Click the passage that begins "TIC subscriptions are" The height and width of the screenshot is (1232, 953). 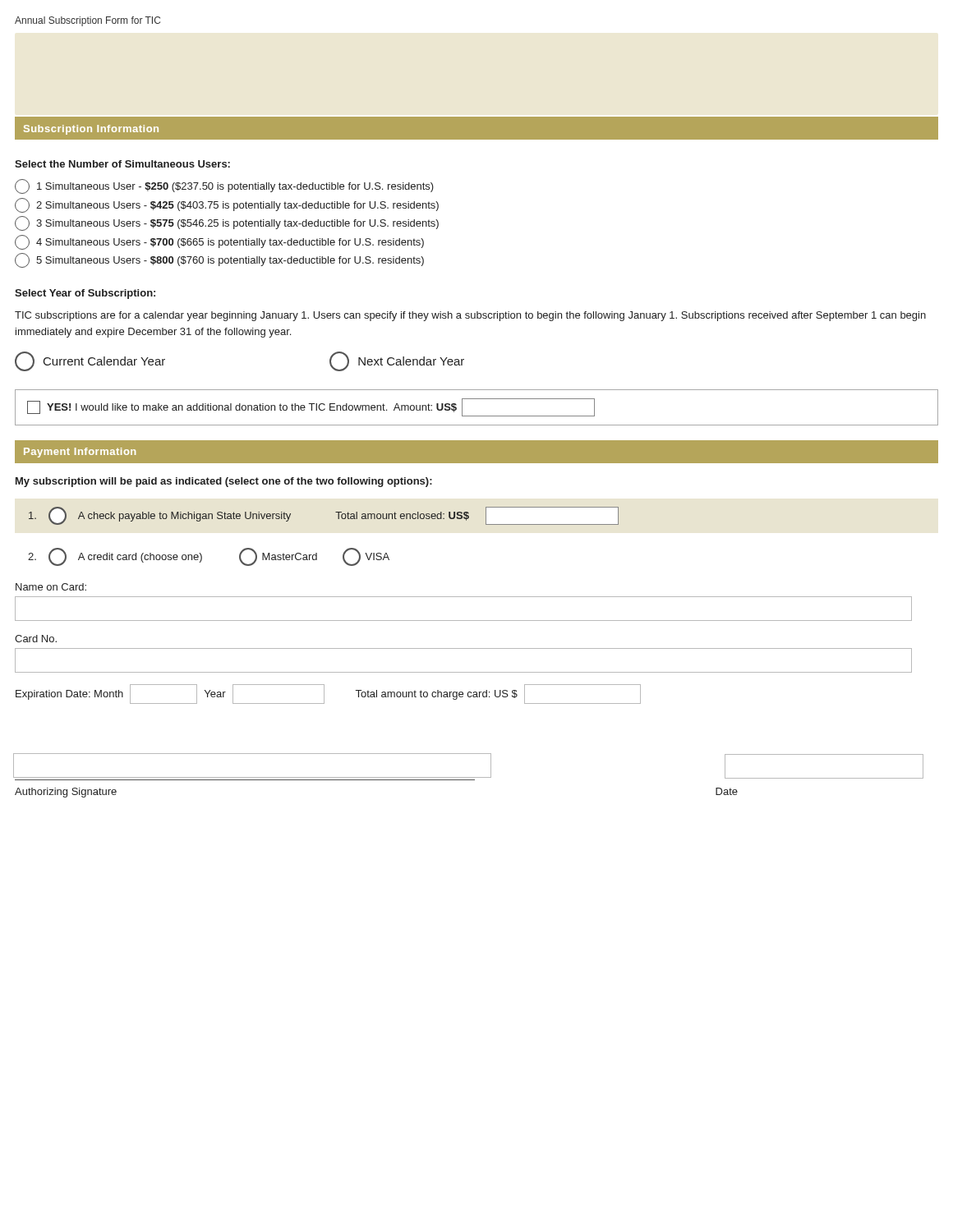(x=470, y=323)
